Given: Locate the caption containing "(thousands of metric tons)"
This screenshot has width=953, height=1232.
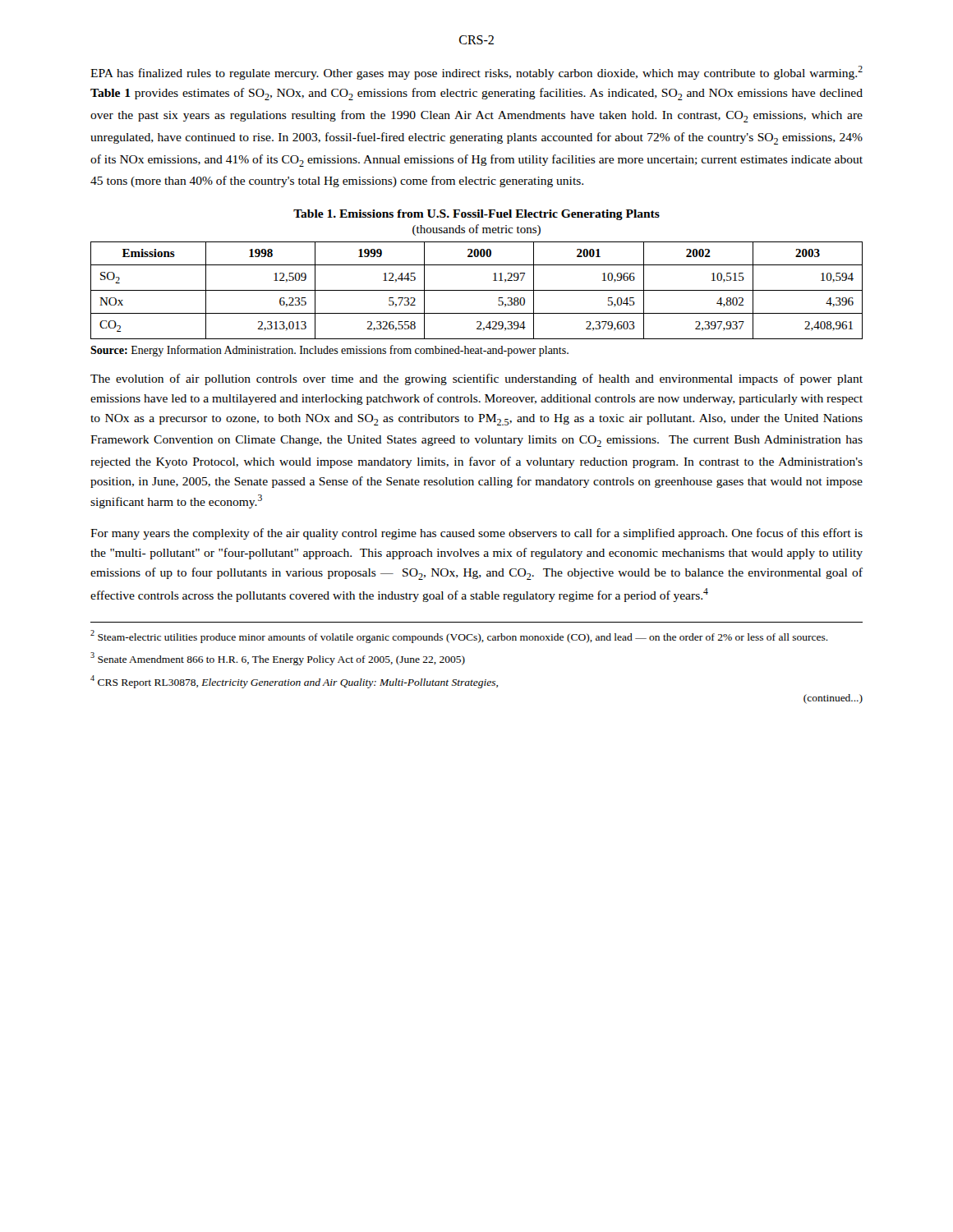Looking at the screenshot, I should pyautogui.click(x=476, y=229).
